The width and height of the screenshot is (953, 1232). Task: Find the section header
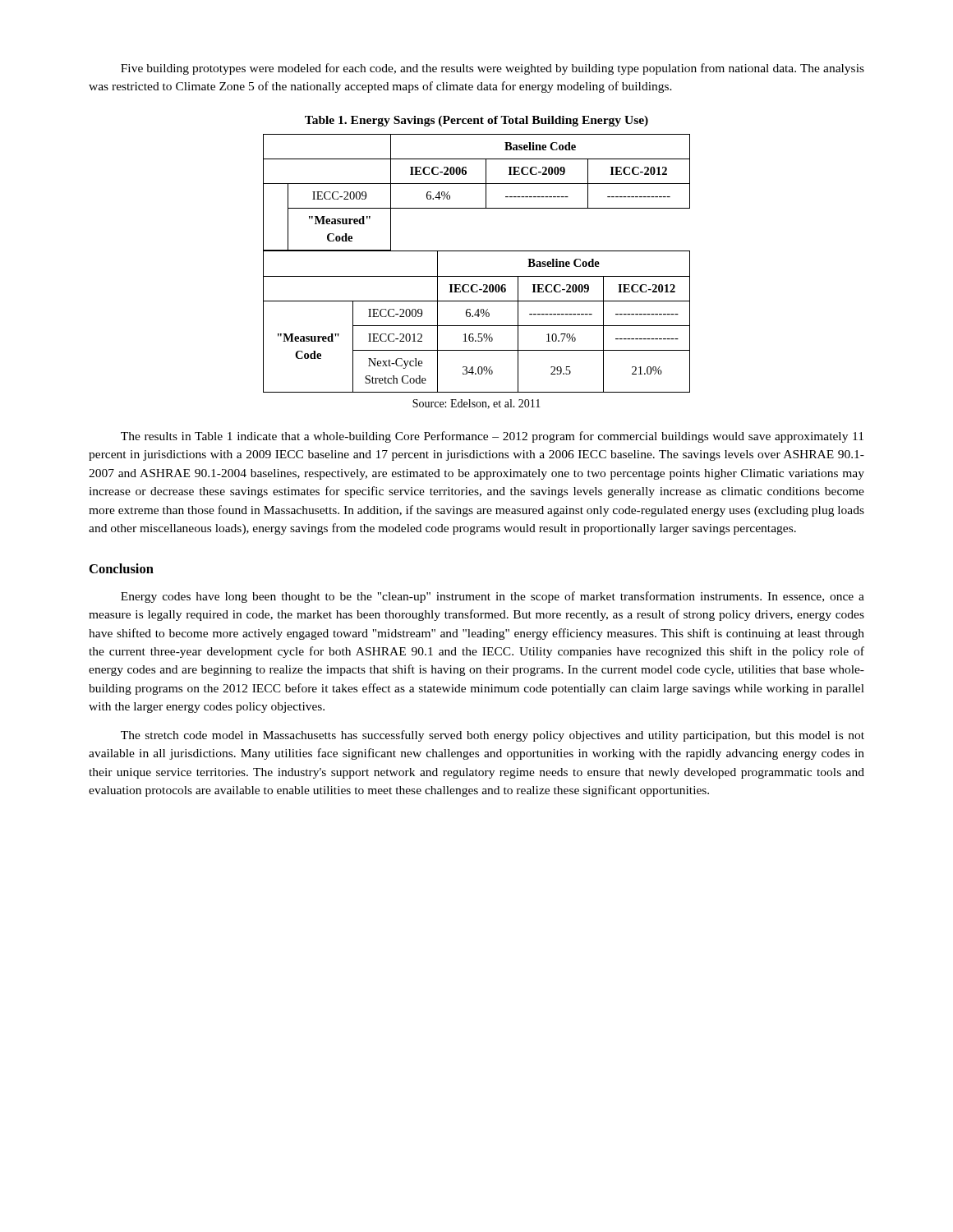pyautogui.click(x=121, y=569)
